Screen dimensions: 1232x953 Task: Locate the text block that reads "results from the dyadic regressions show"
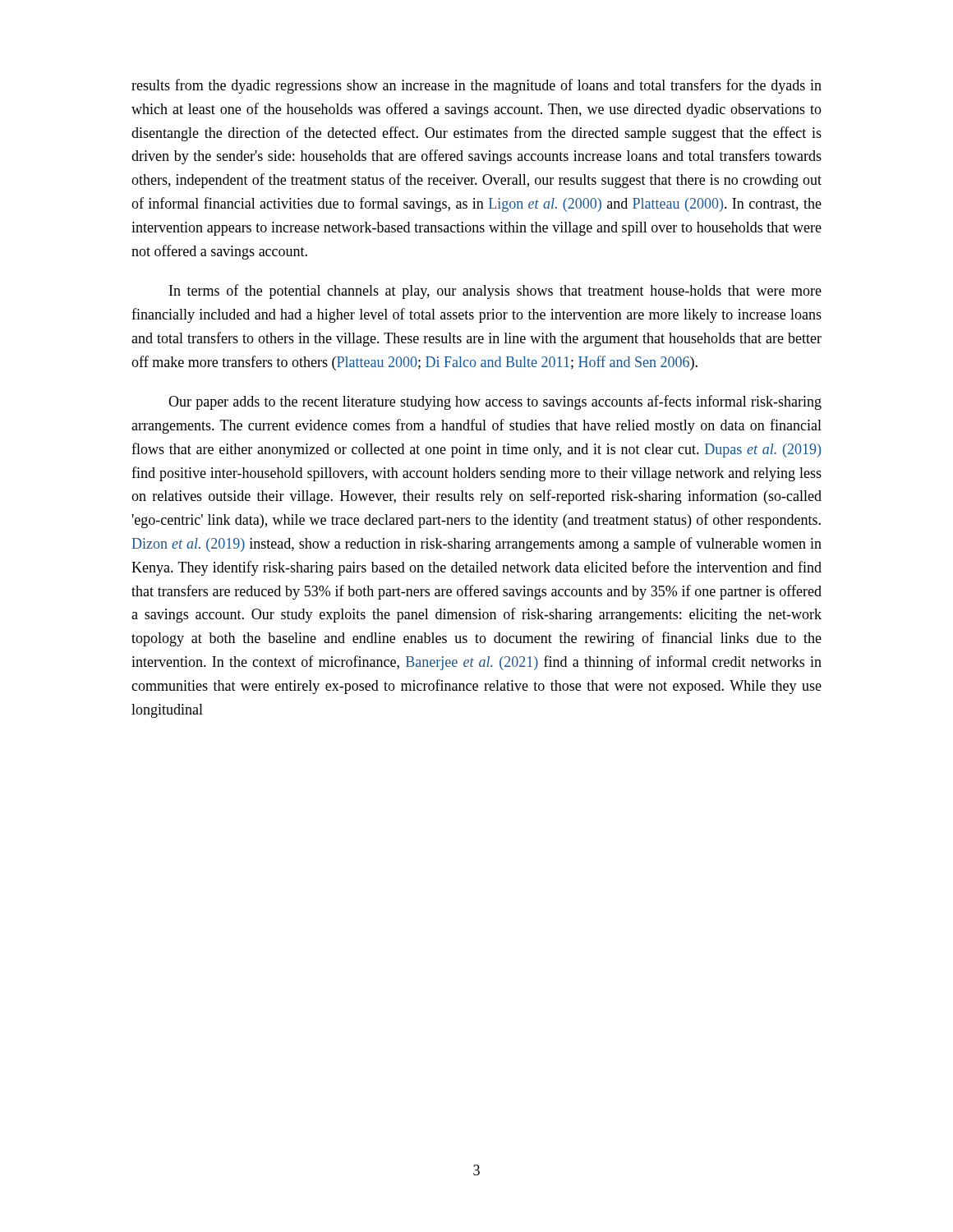coord(476,169)
